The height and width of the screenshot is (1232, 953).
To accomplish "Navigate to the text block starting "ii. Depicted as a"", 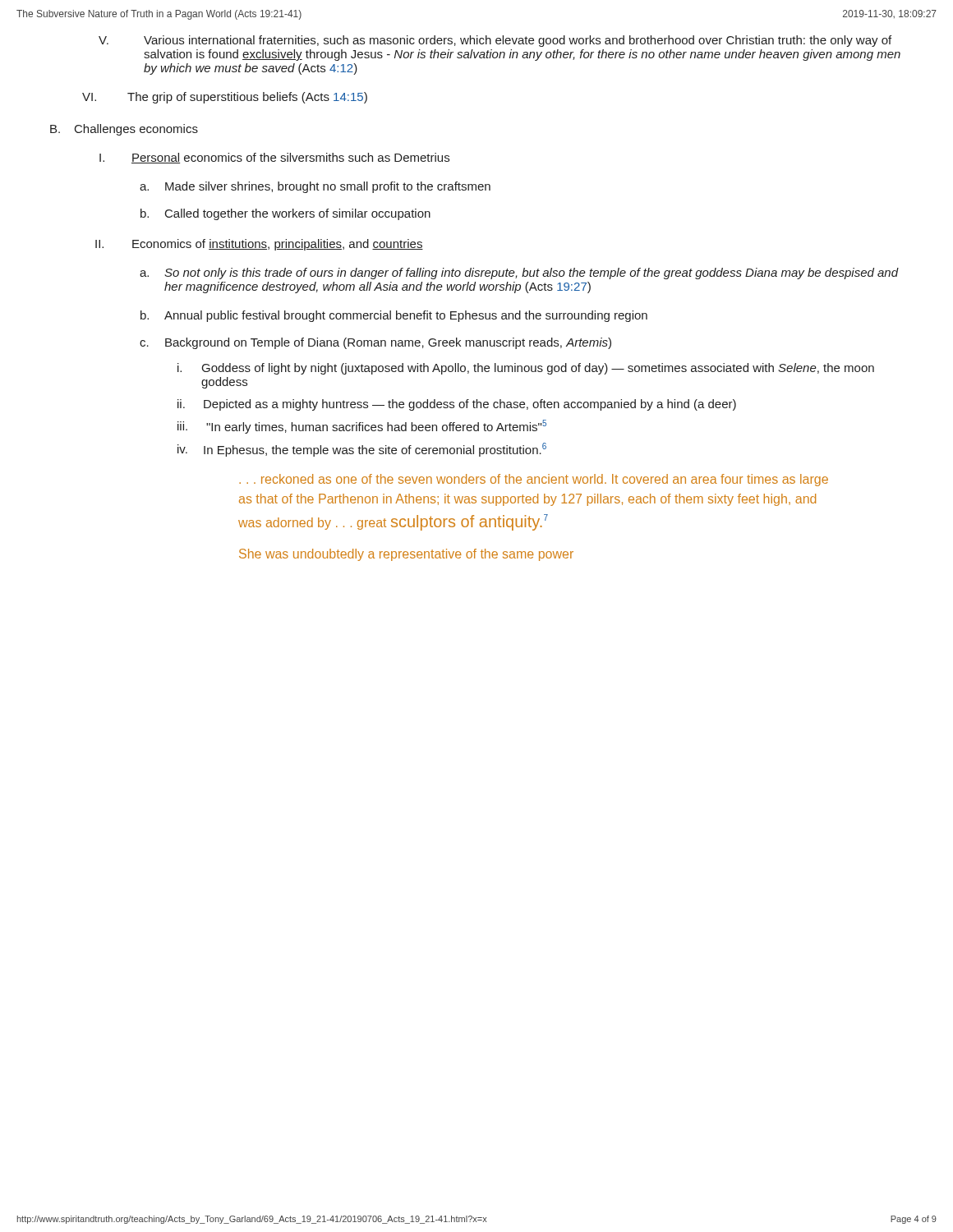I will tap(457, 404).
